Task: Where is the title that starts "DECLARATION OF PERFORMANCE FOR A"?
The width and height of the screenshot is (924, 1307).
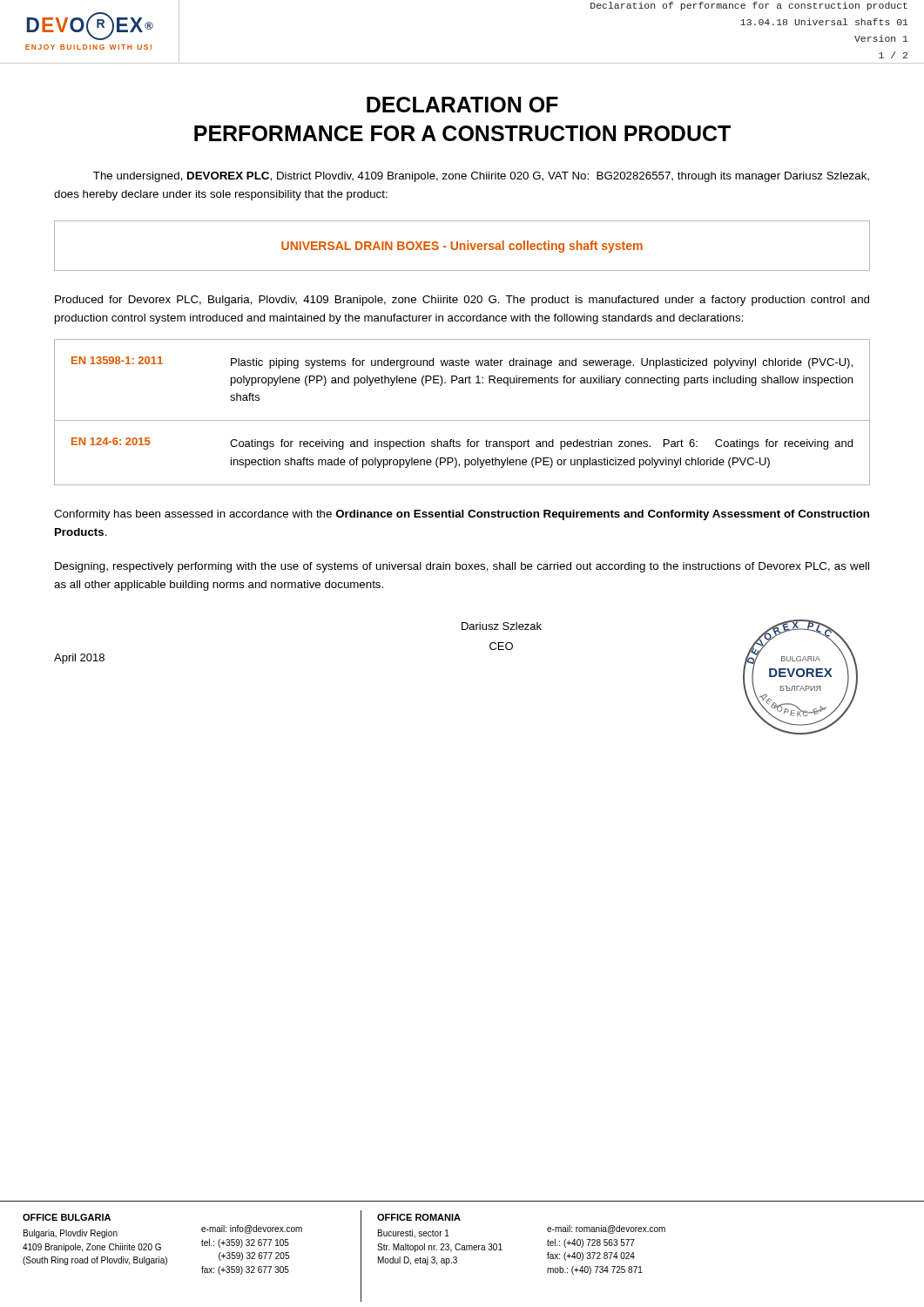Action: click(x=462, y=119)
